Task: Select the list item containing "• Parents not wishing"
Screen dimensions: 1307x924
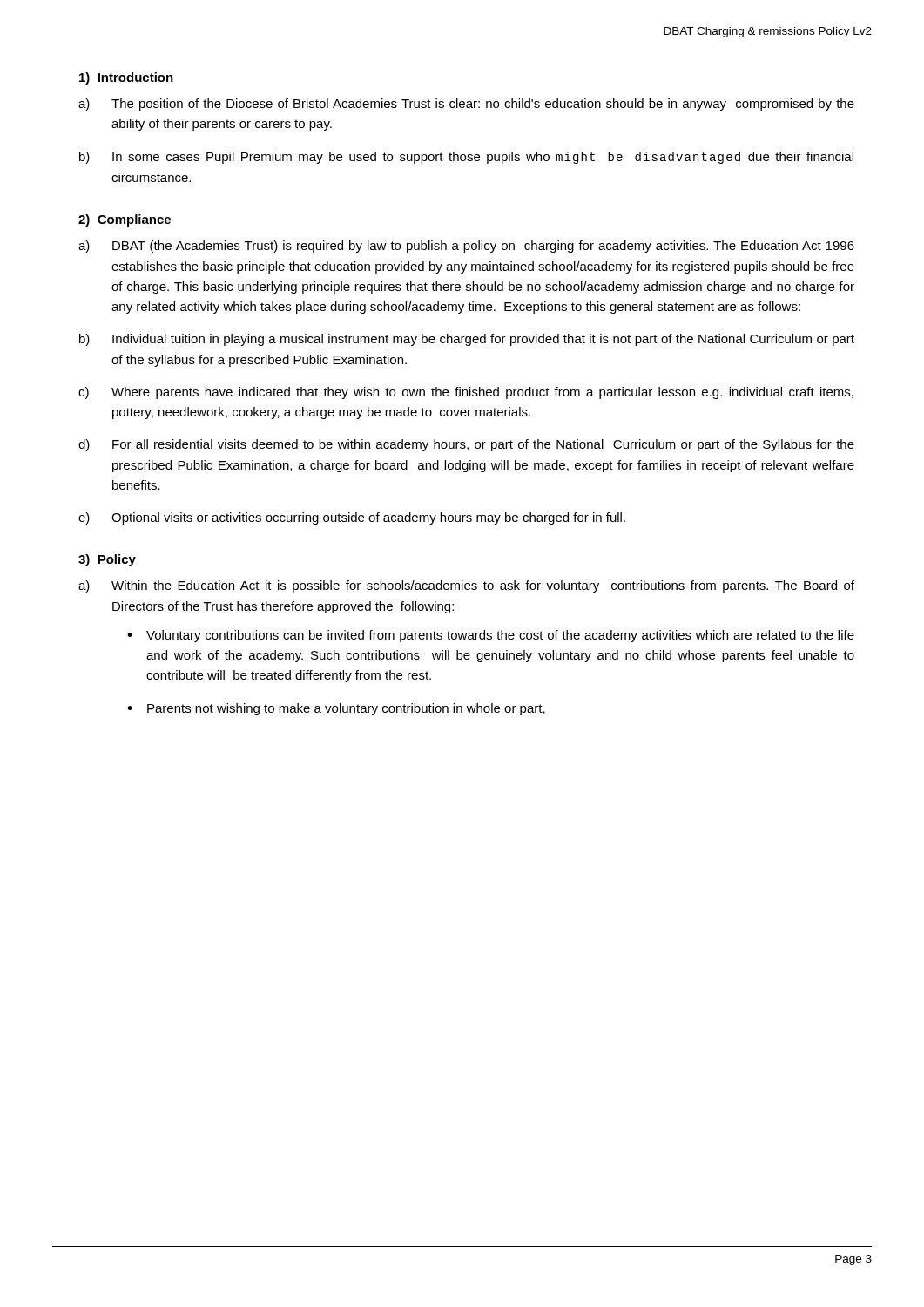Action: point(491,709)
